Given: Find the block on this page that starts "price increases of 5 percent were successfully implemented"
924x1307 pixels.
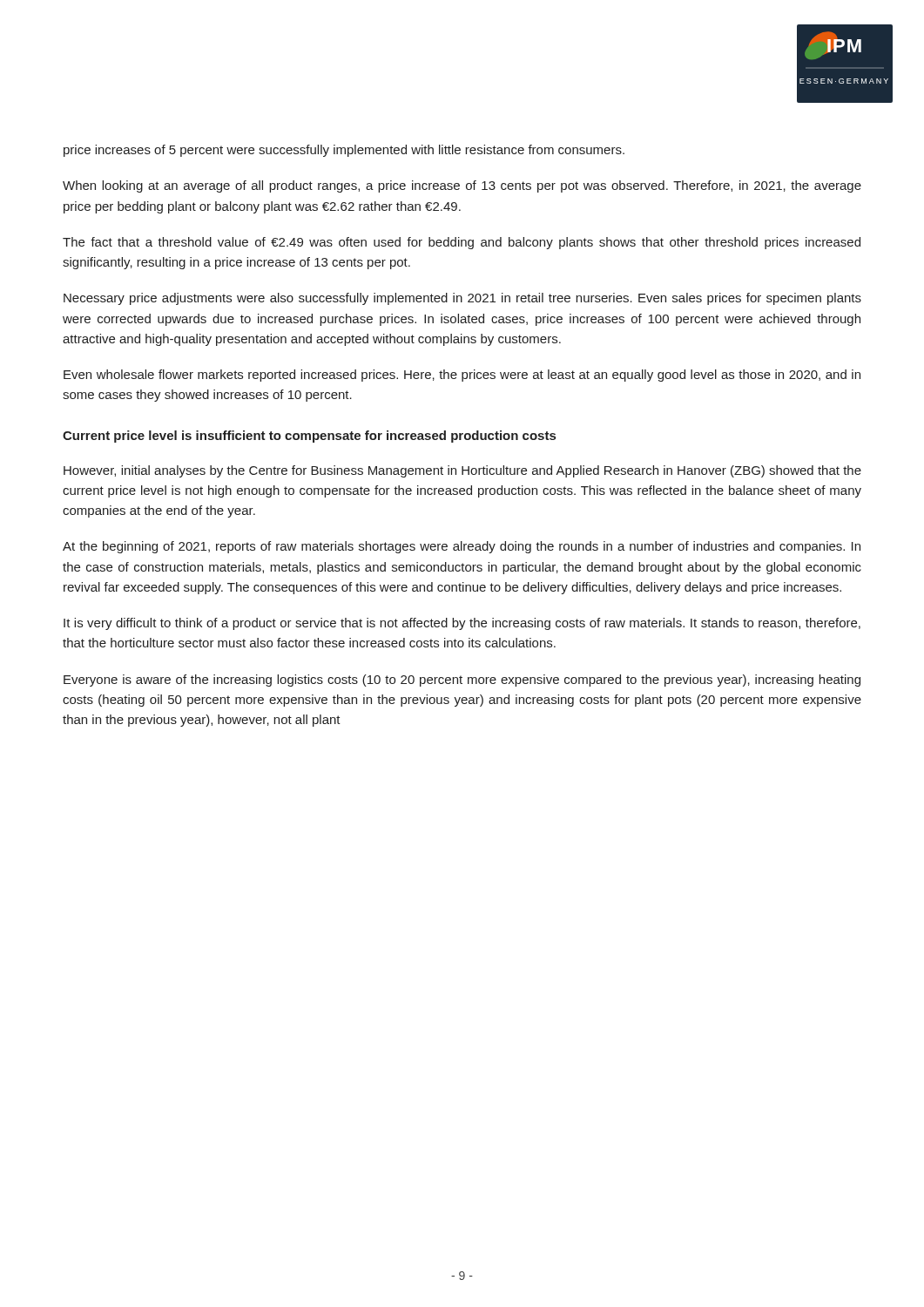Looking at the screenshot, I should coord(344,149).
